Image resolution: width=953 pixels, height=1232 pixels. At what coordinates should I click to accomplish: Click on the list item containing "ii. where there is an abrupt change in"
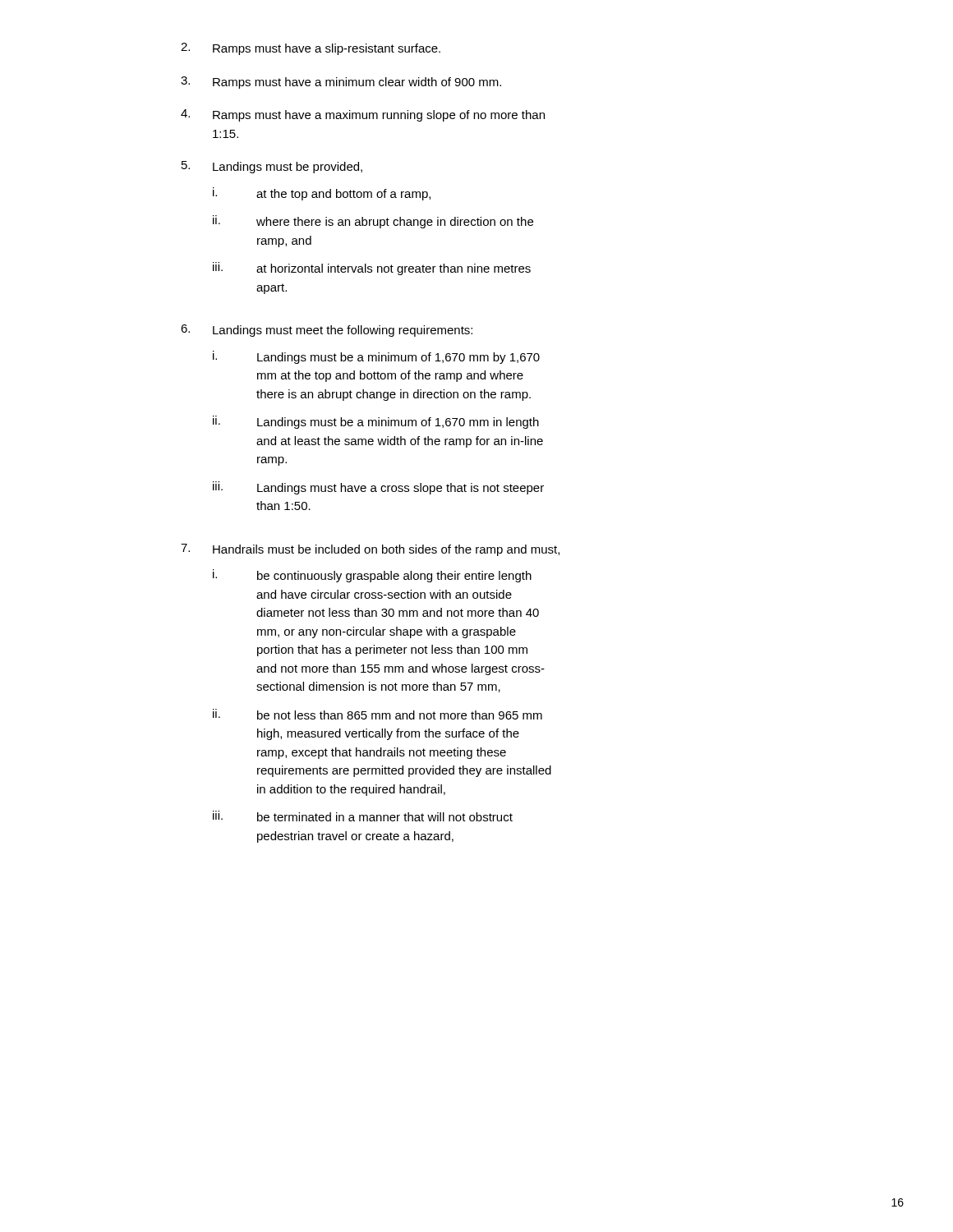373,222
